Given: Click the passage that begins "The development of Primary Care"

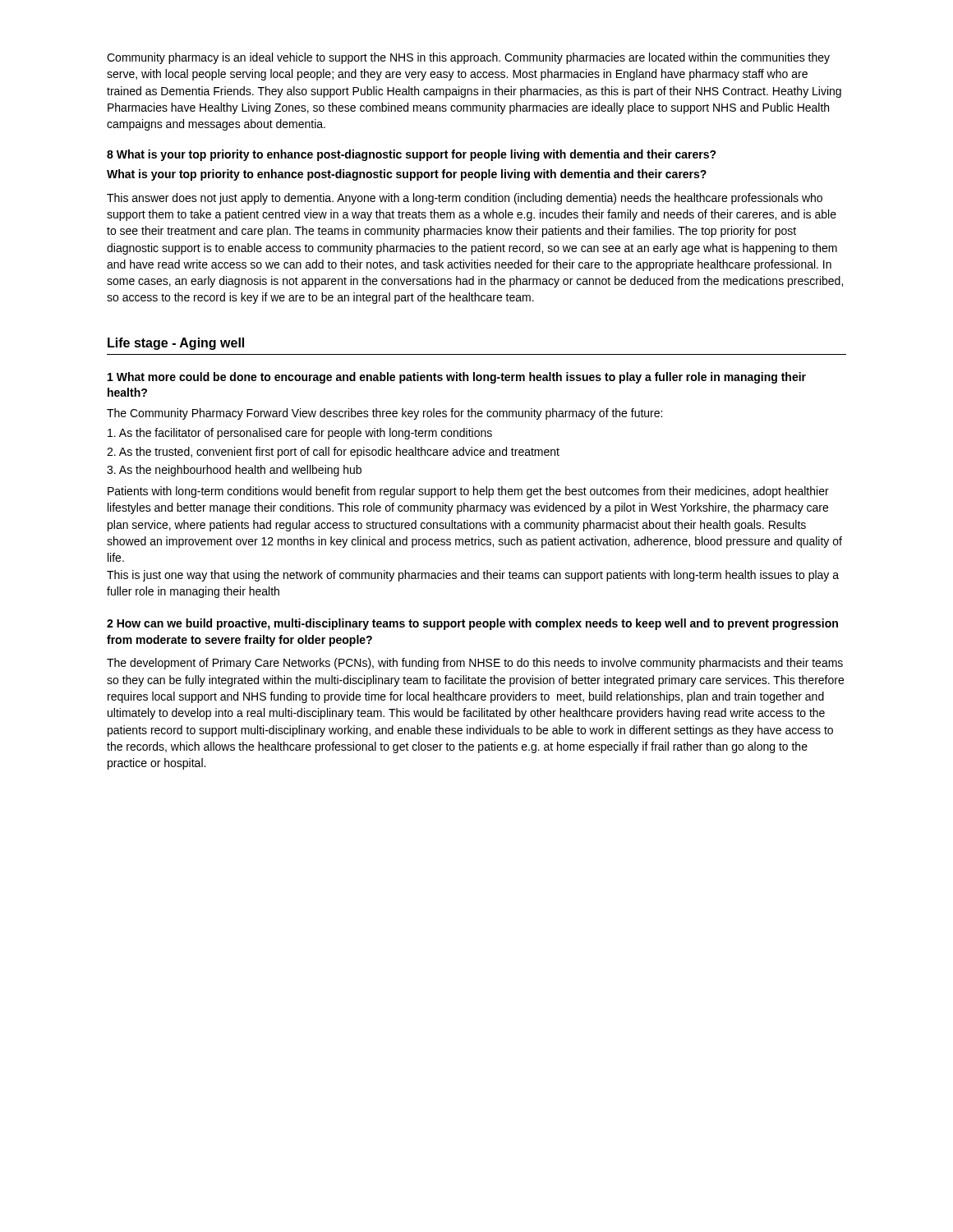Looking at the screenshot, I should (476, 713).
